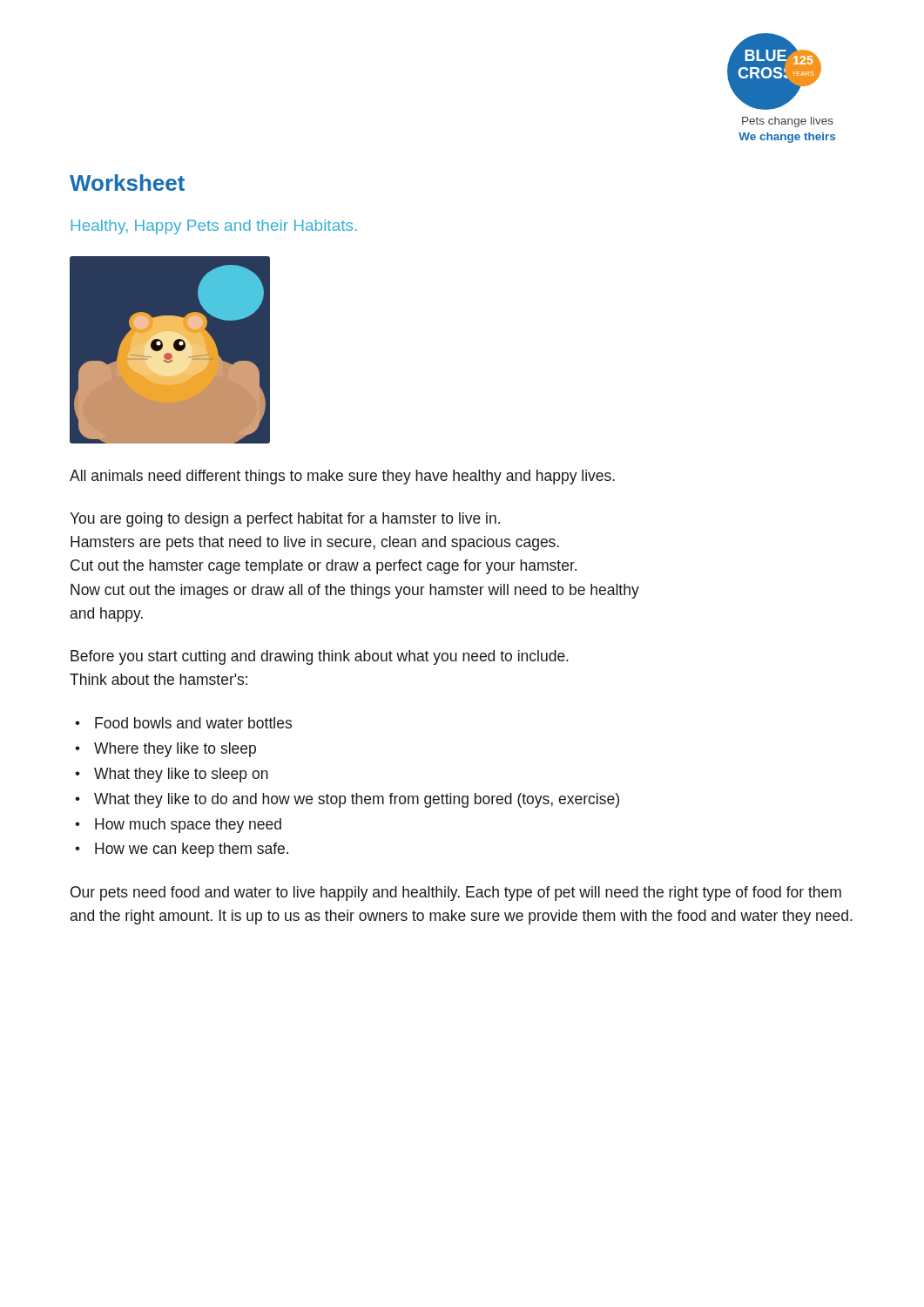924x1307 pixels.
Task: Find the region starting "Before you start cutting and drawing think about"
Action: (x=320, y=668)
